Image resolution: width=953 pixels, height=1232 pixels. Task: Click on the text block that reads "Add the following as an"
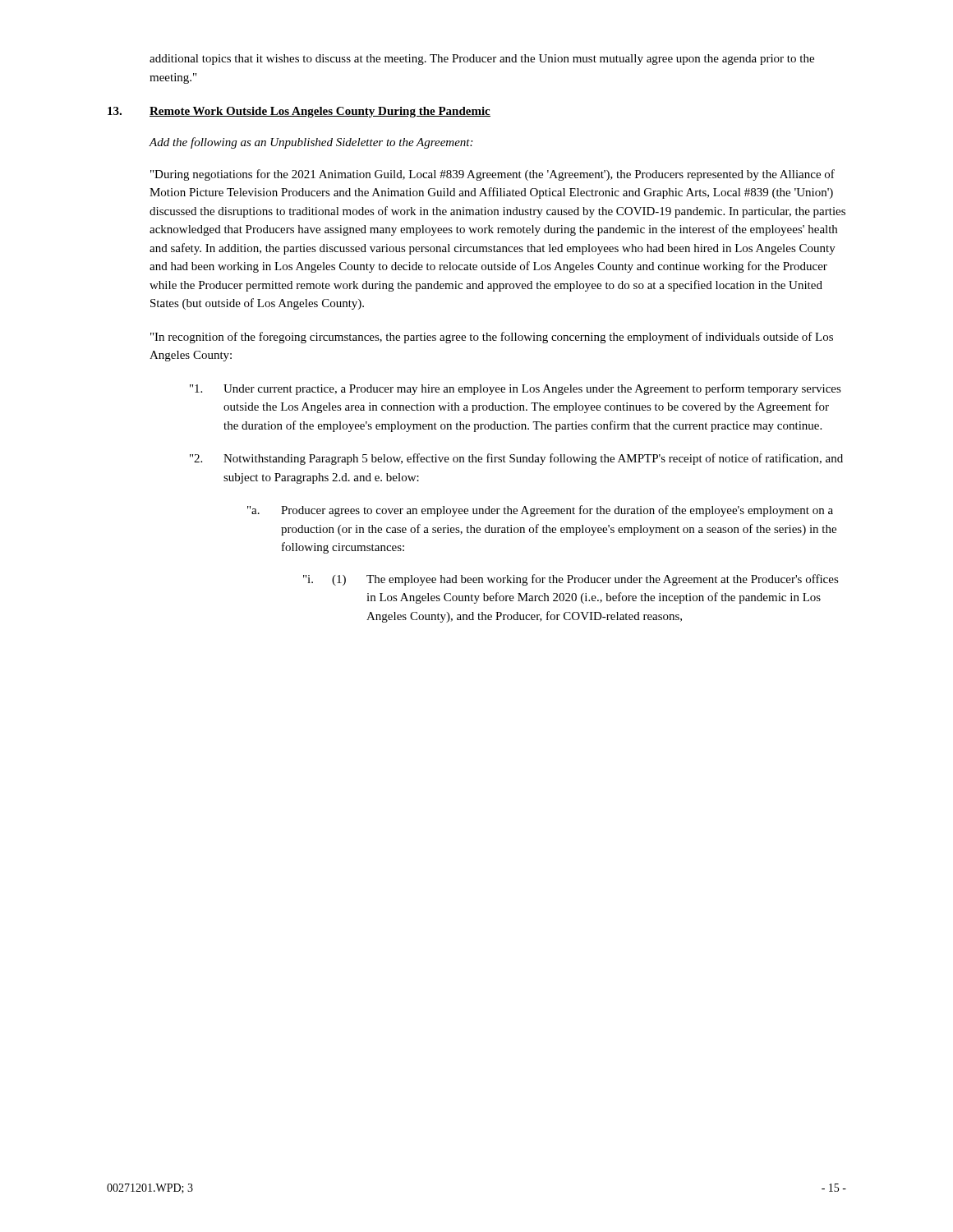click(x=312, y=142)
